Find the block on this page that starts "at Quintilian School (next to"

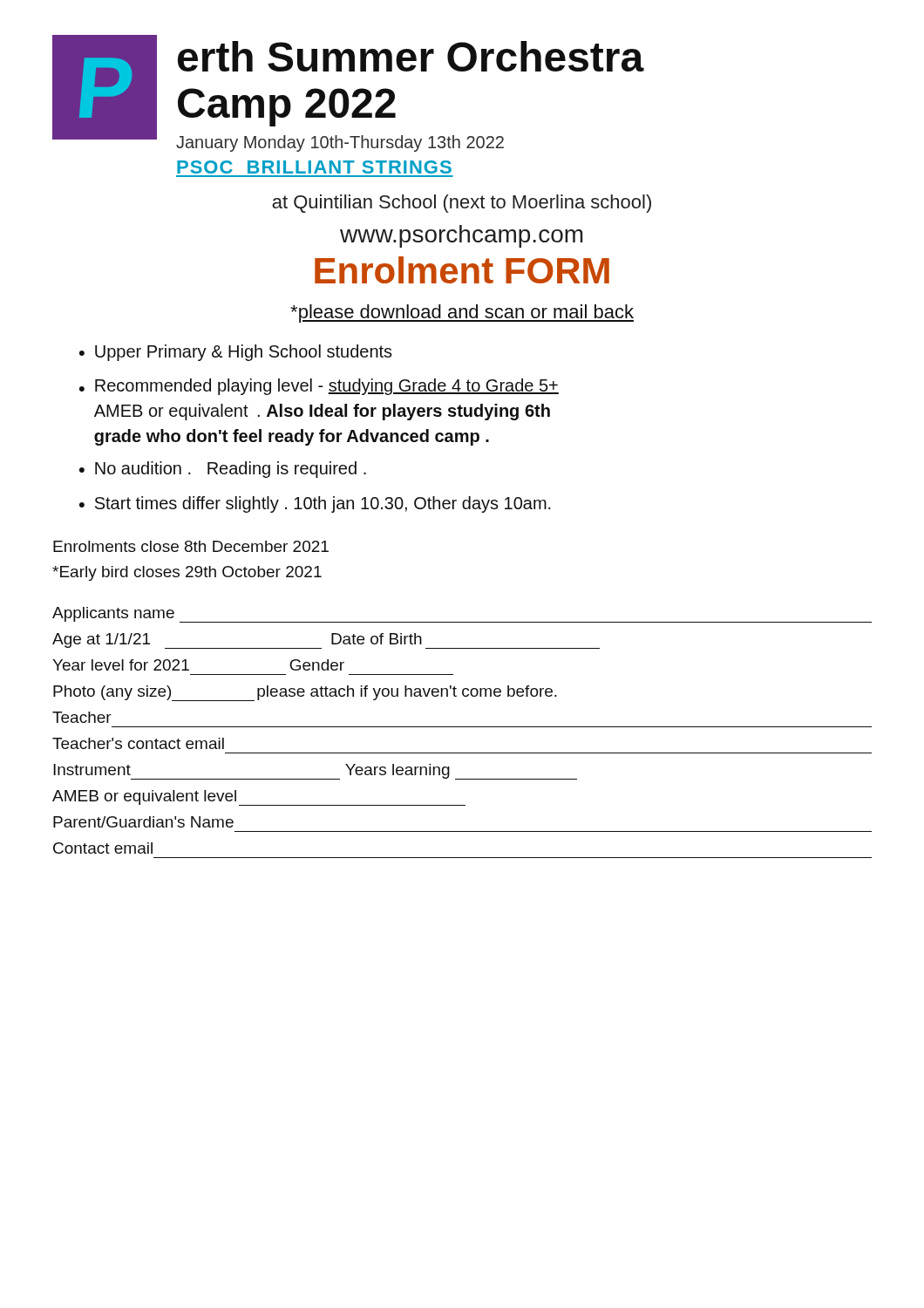click(462, 201)
